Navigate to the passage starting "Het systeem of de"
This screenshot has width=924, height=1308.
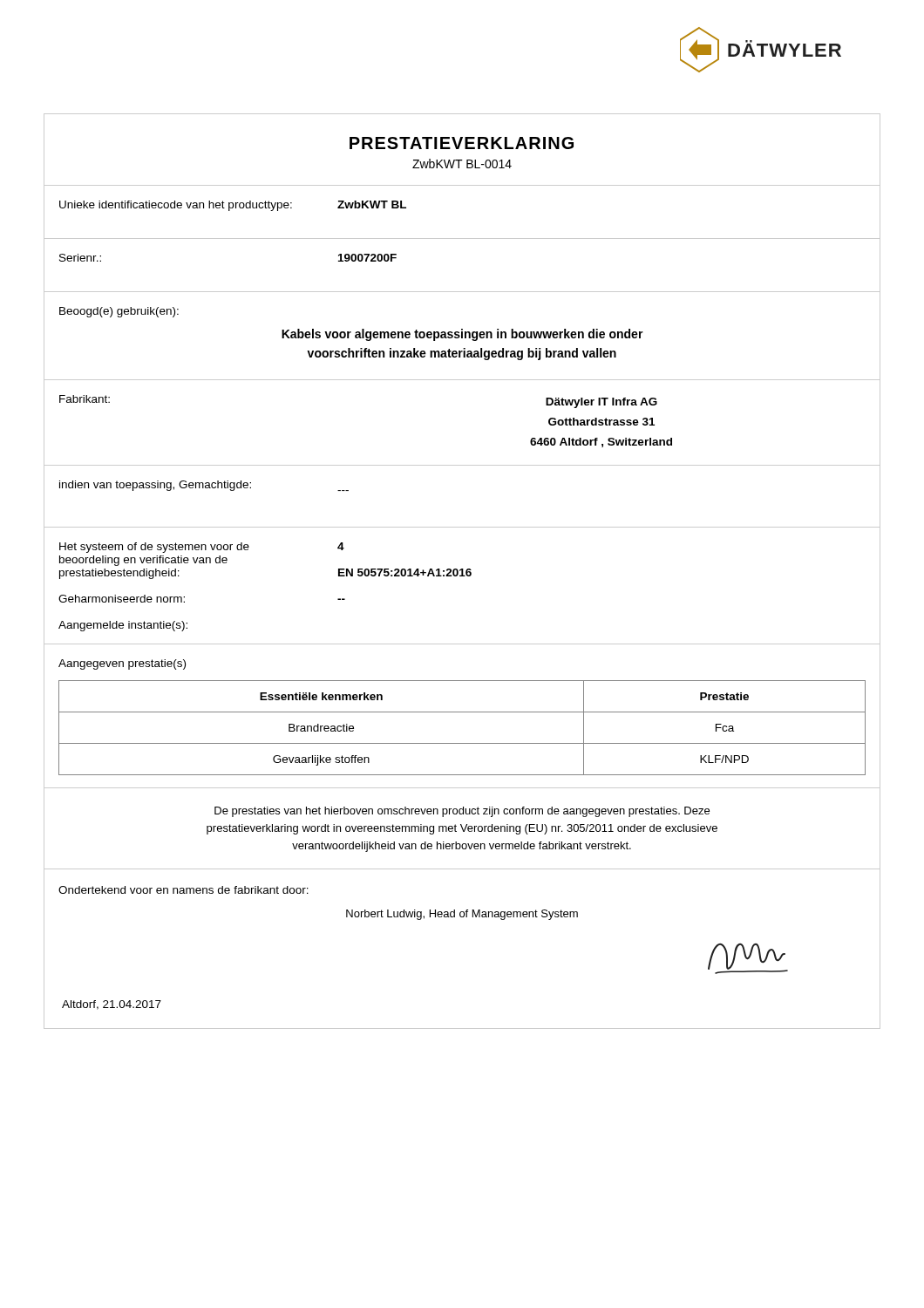click(462, 585)
